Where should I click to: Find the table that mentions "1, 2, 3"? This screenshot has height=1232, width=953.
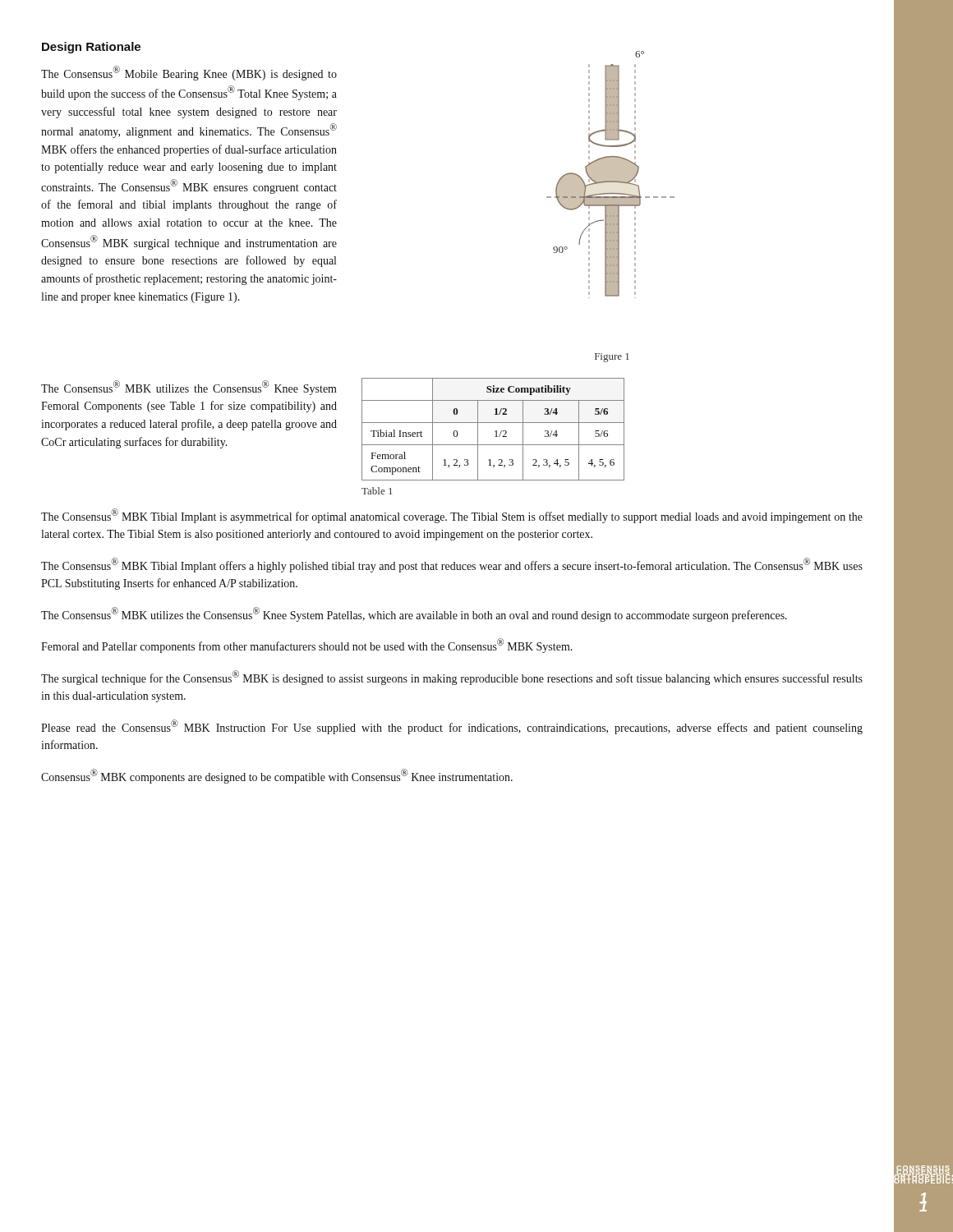tap(493, 438)
